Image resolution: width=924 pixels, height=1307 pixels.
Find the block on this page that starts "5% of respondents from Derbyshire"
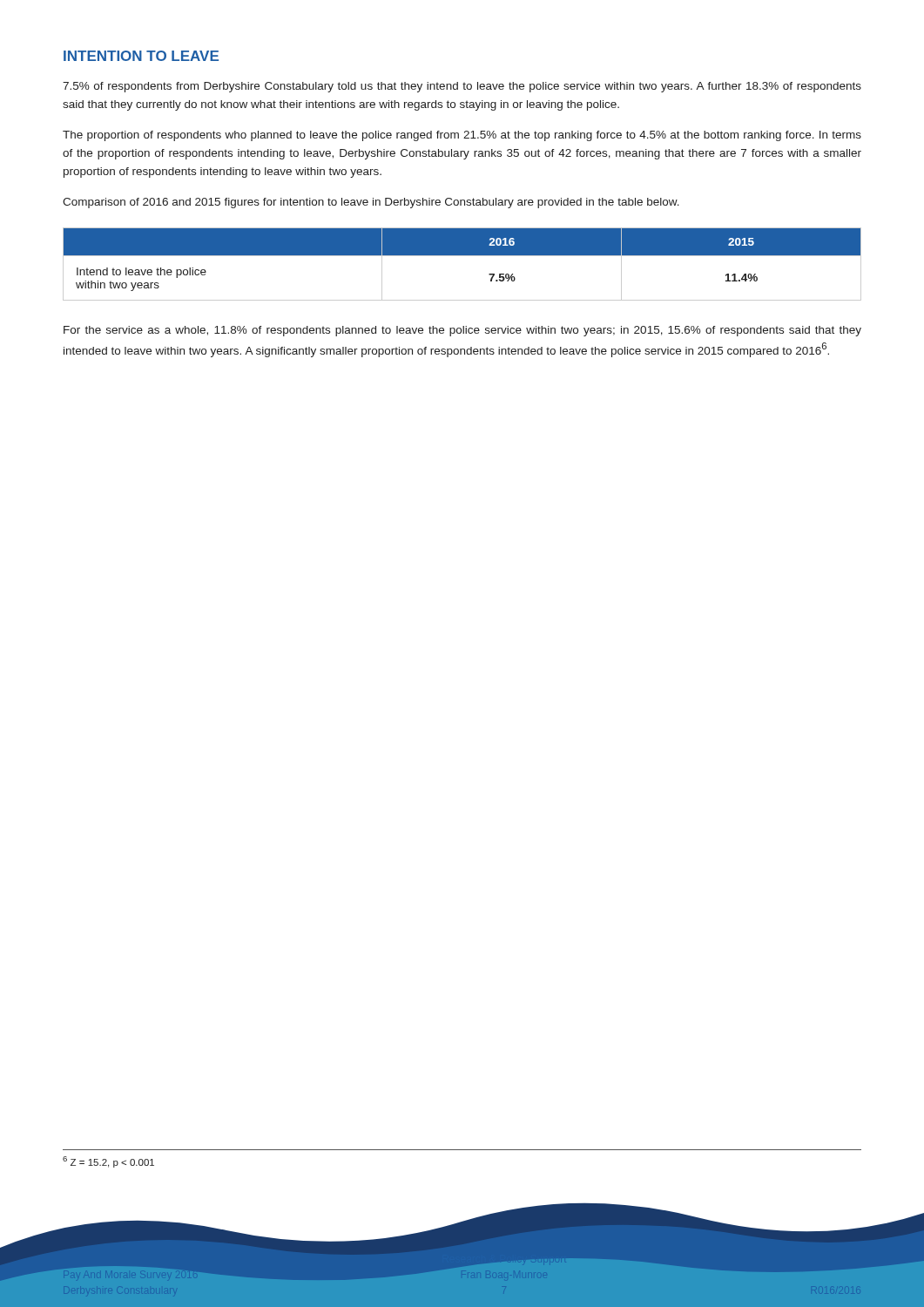point(462,95)
